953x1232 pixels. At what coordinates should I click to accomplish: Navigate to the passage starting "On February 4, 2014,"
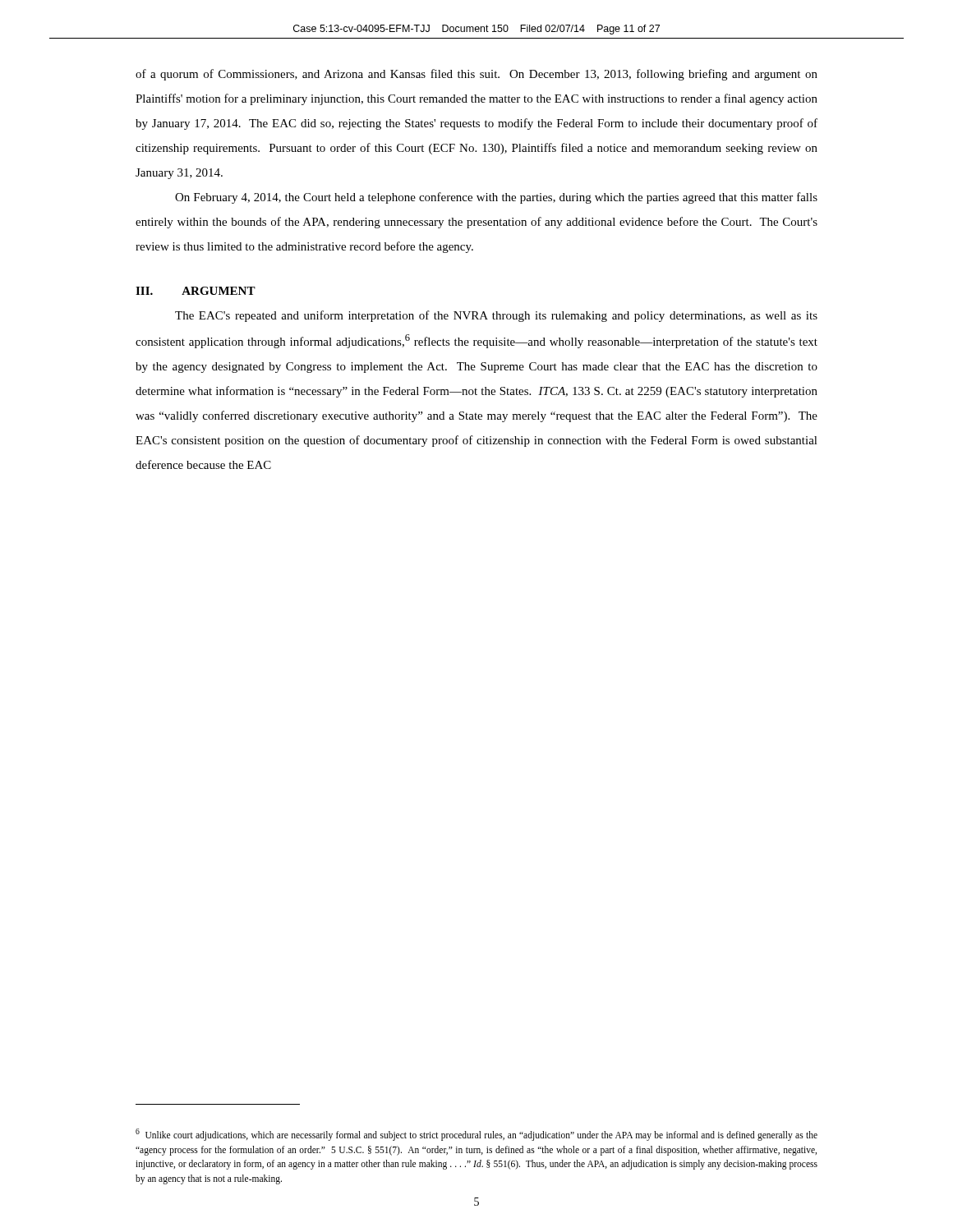[x=476, y=222]
